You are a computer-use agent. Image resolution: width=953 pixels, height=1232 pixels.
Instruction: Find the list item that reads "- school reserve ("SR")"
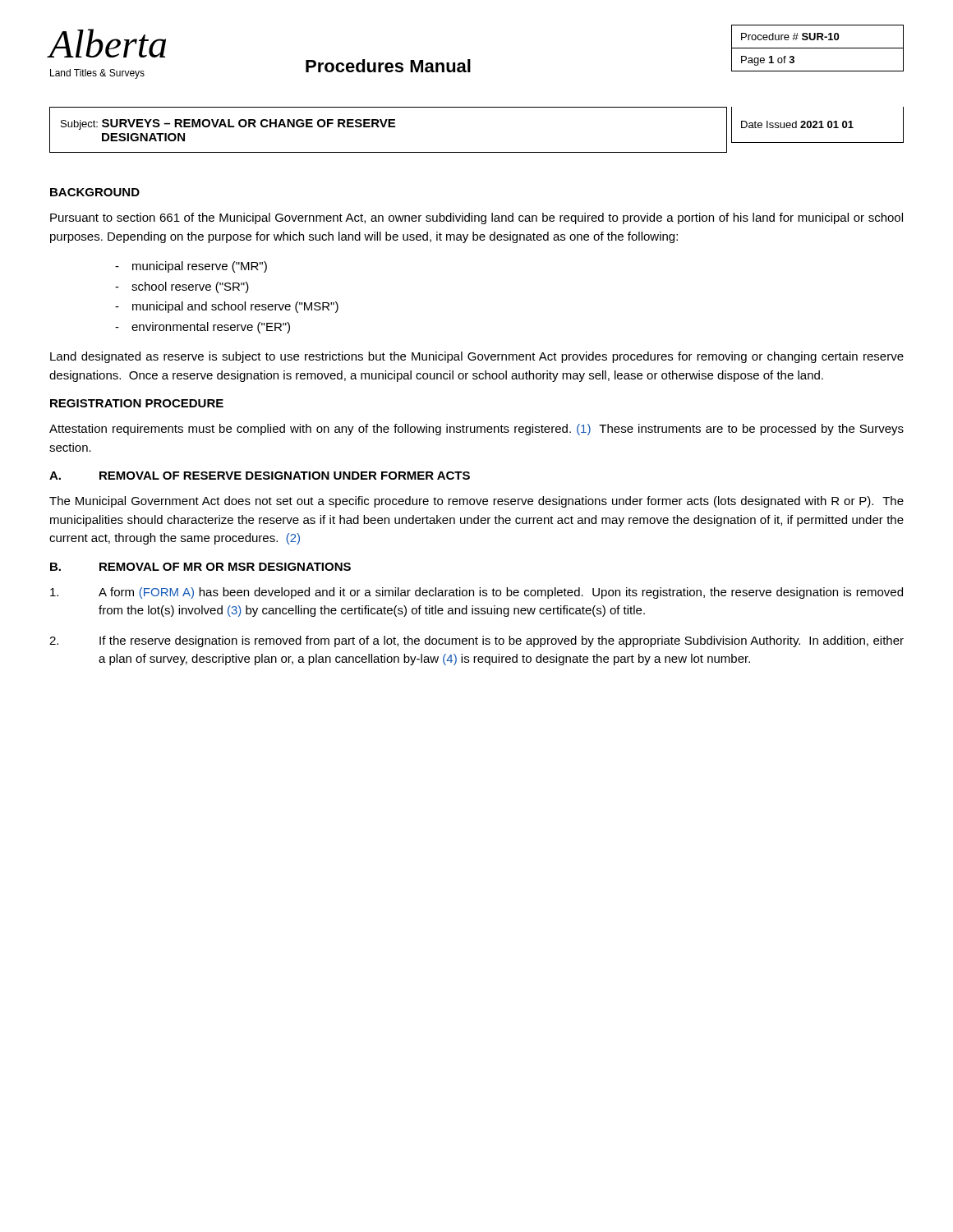pyautogui.click(x=182, y=287)
